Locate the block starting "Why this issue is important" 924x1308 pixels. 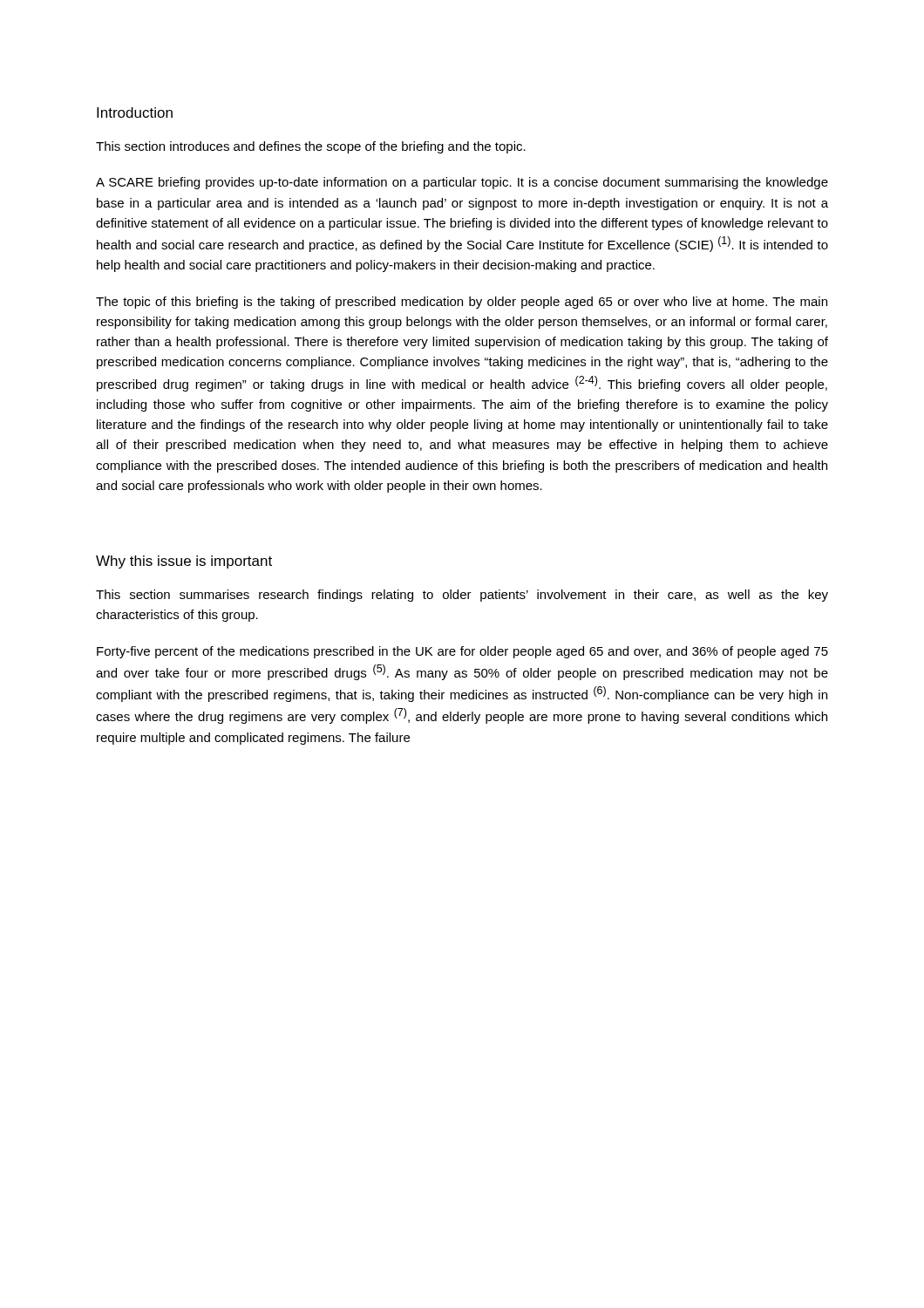click(x=184, y=561)
